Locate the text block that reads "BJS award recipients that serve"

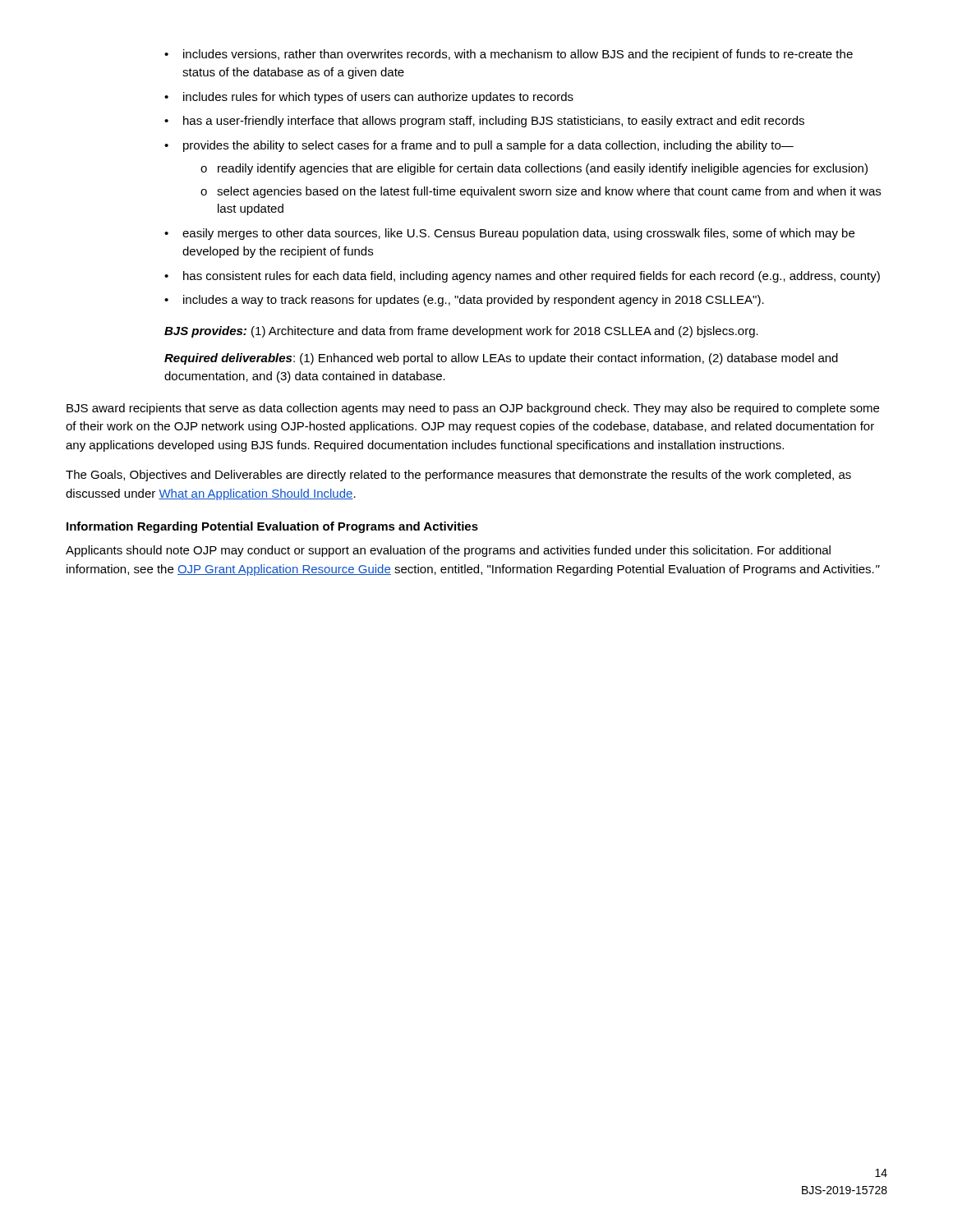(473, 426)
